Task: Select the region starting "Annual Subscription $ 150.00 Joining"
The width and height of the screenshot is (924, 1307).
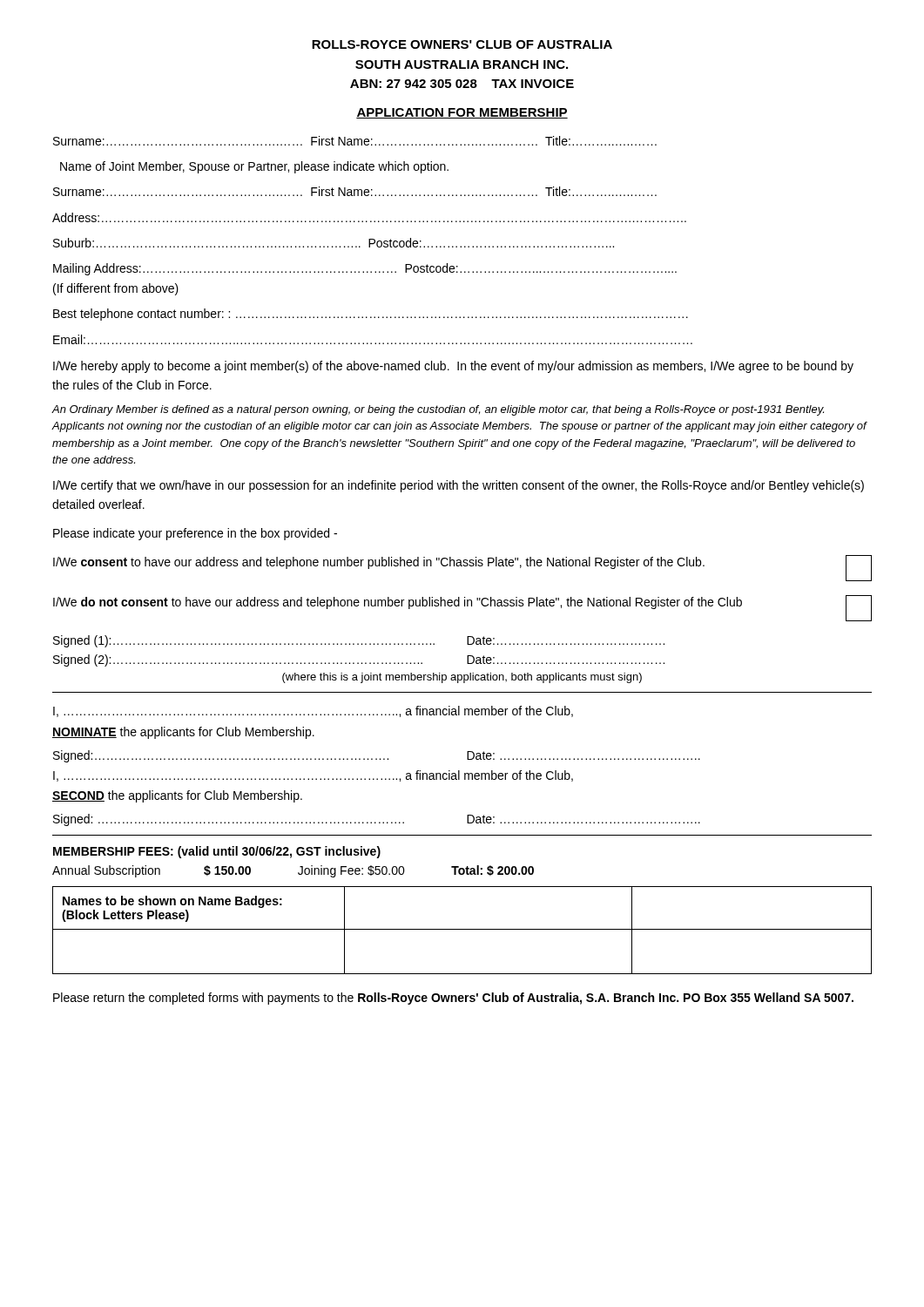Action: coord(293,871)
